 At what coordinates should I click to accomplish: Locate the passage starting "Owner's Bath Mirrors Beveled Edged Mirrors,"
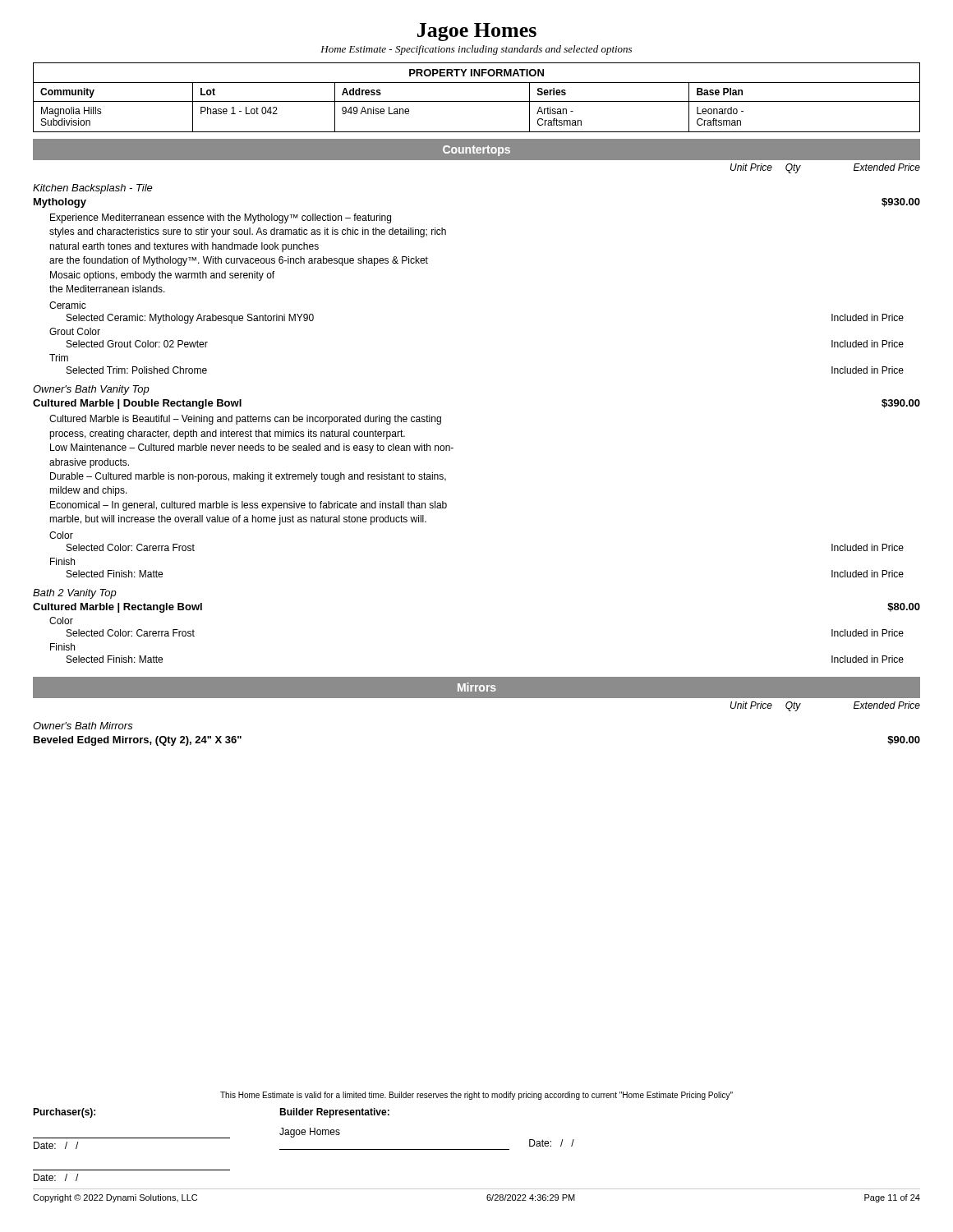pos(83,726)
